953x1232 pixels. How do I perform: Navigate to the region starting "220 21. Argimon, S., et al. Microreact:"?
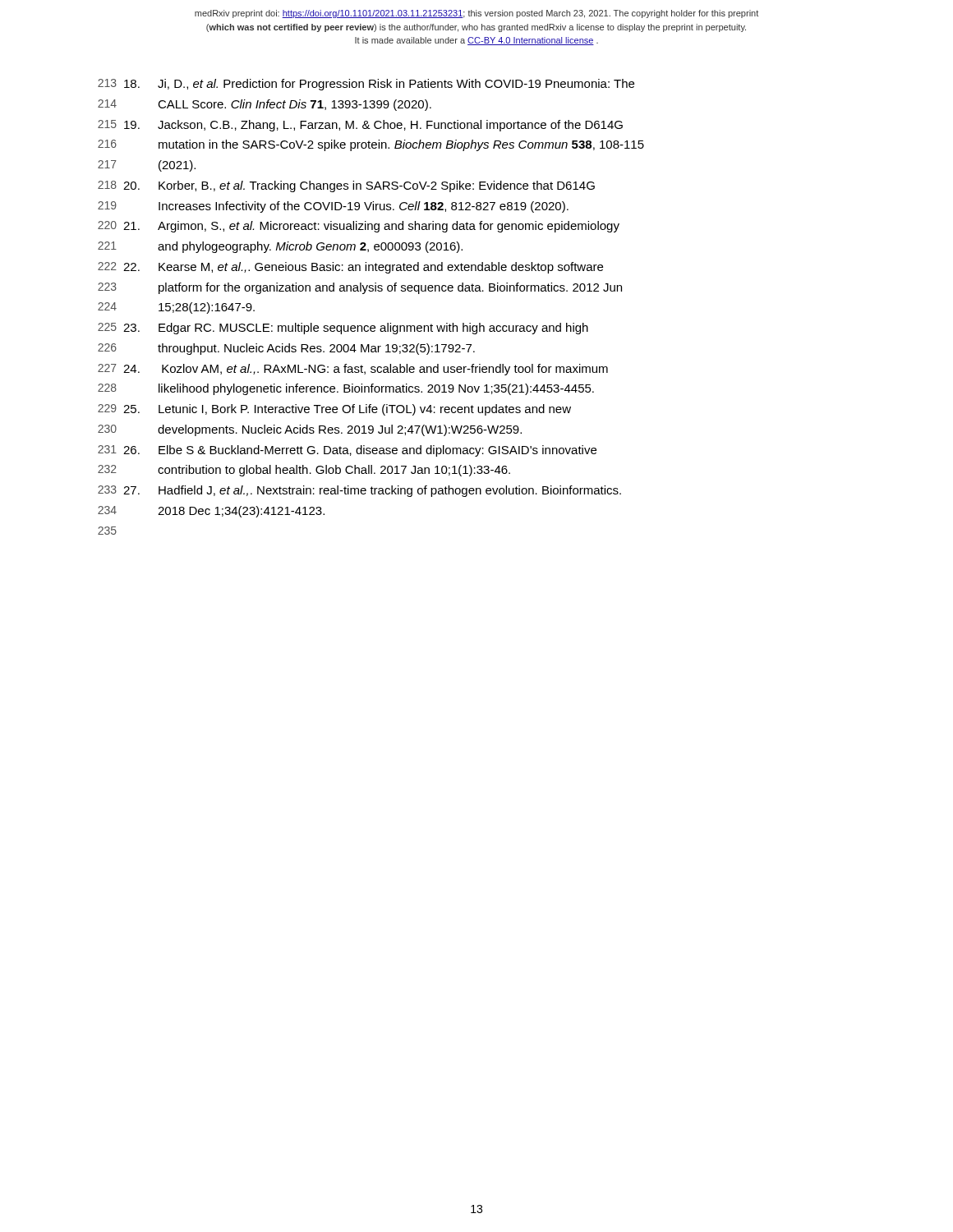pos(476,226)
